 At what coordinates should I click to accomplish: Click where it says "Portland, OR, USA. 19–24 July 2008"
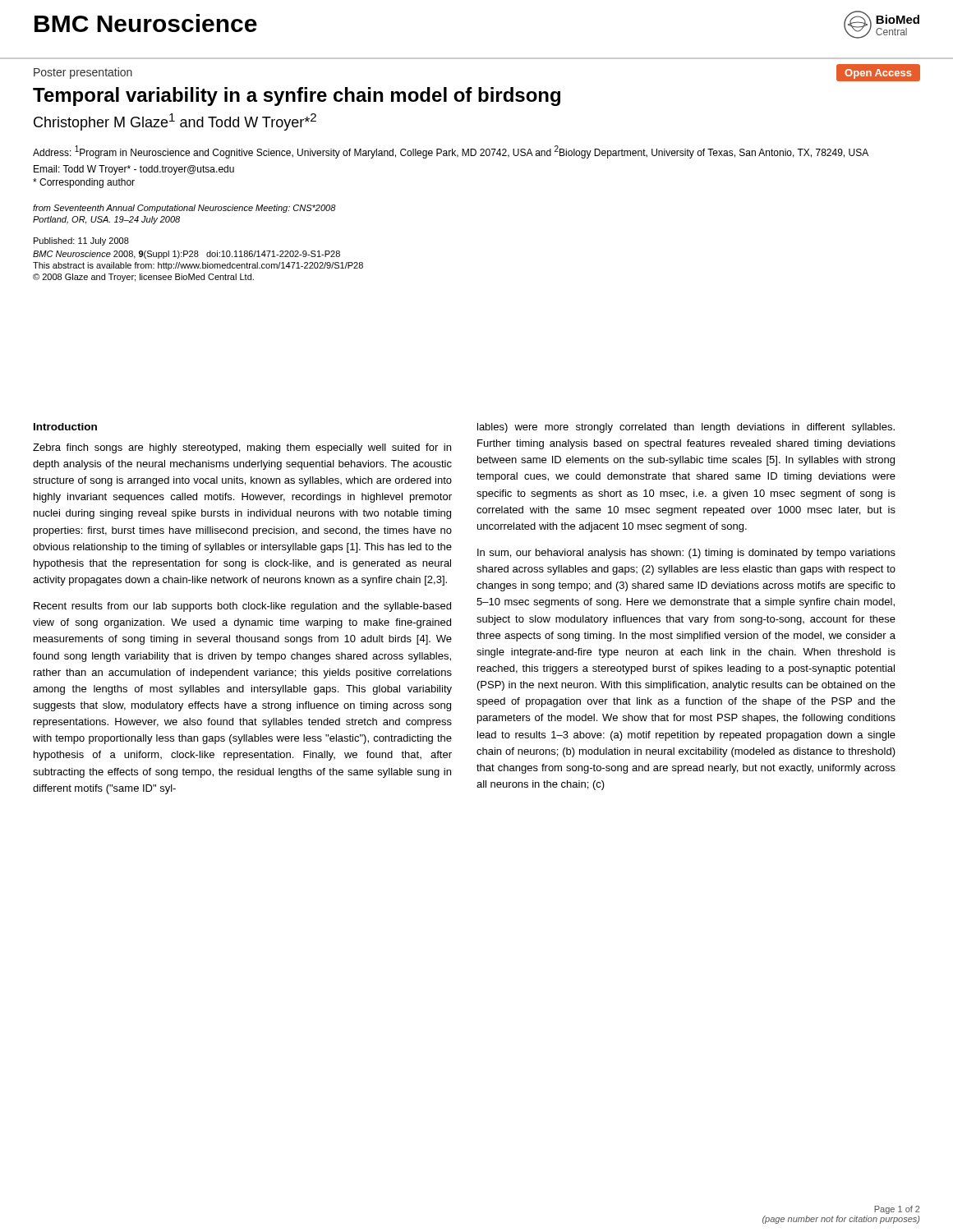(x=106, y=219)
